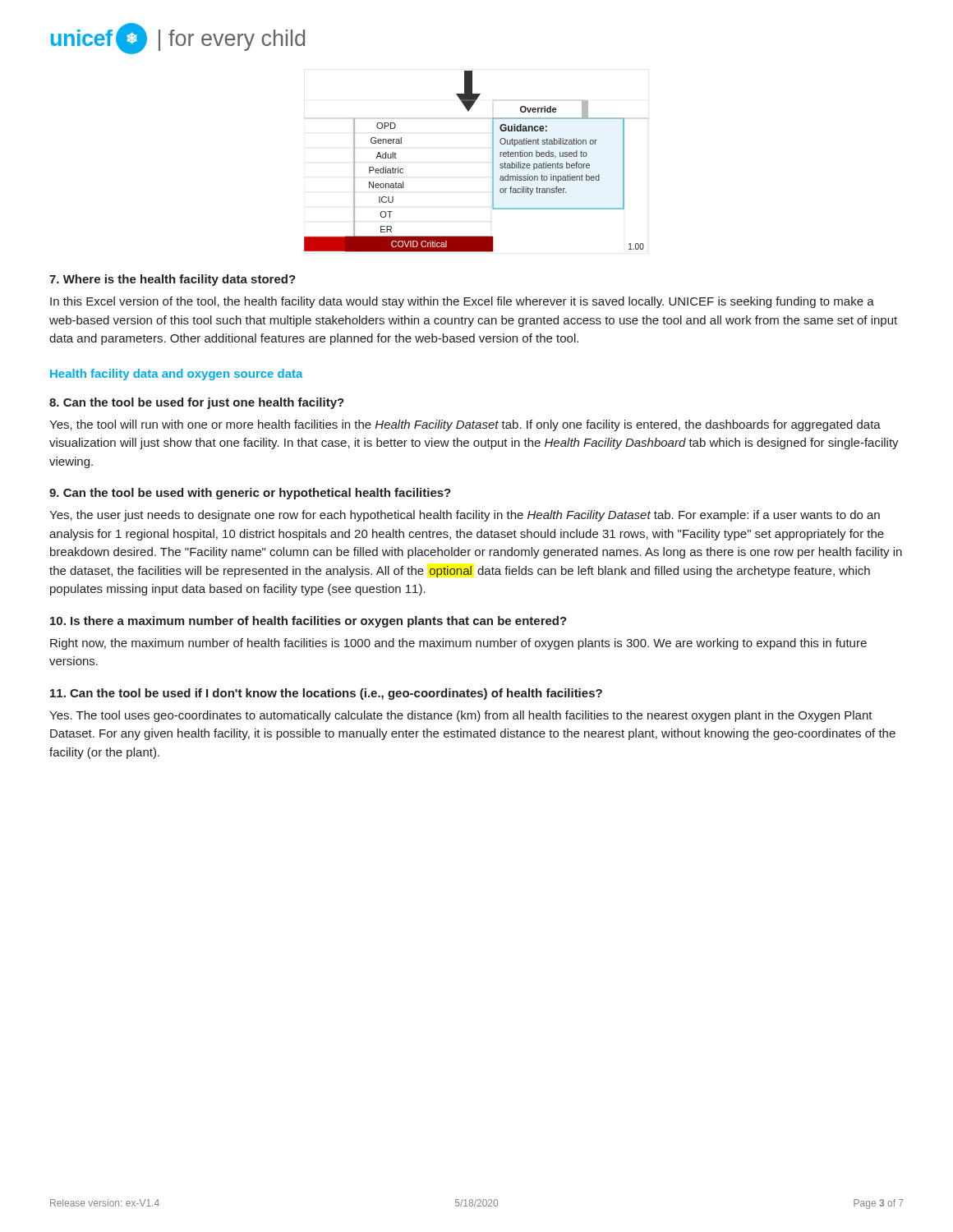Select the text block with the text "Yes. The tool"
The height and width of the screenshot is (1232, 953).
(x=472, y=733)
